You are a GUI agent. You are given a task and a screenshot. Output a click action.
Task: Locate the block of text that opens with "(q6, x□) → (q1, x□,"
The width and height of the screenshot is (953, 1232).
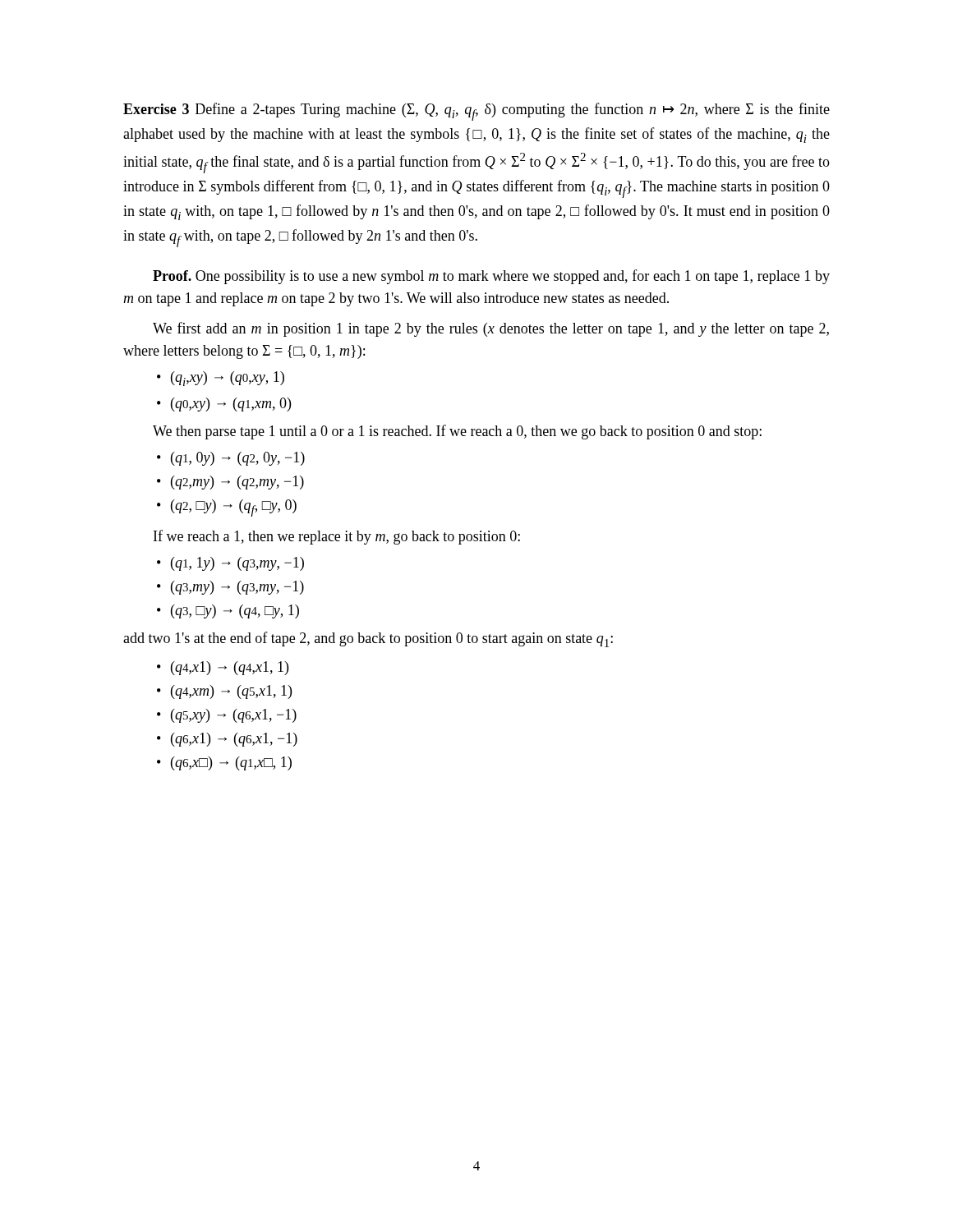224,763
